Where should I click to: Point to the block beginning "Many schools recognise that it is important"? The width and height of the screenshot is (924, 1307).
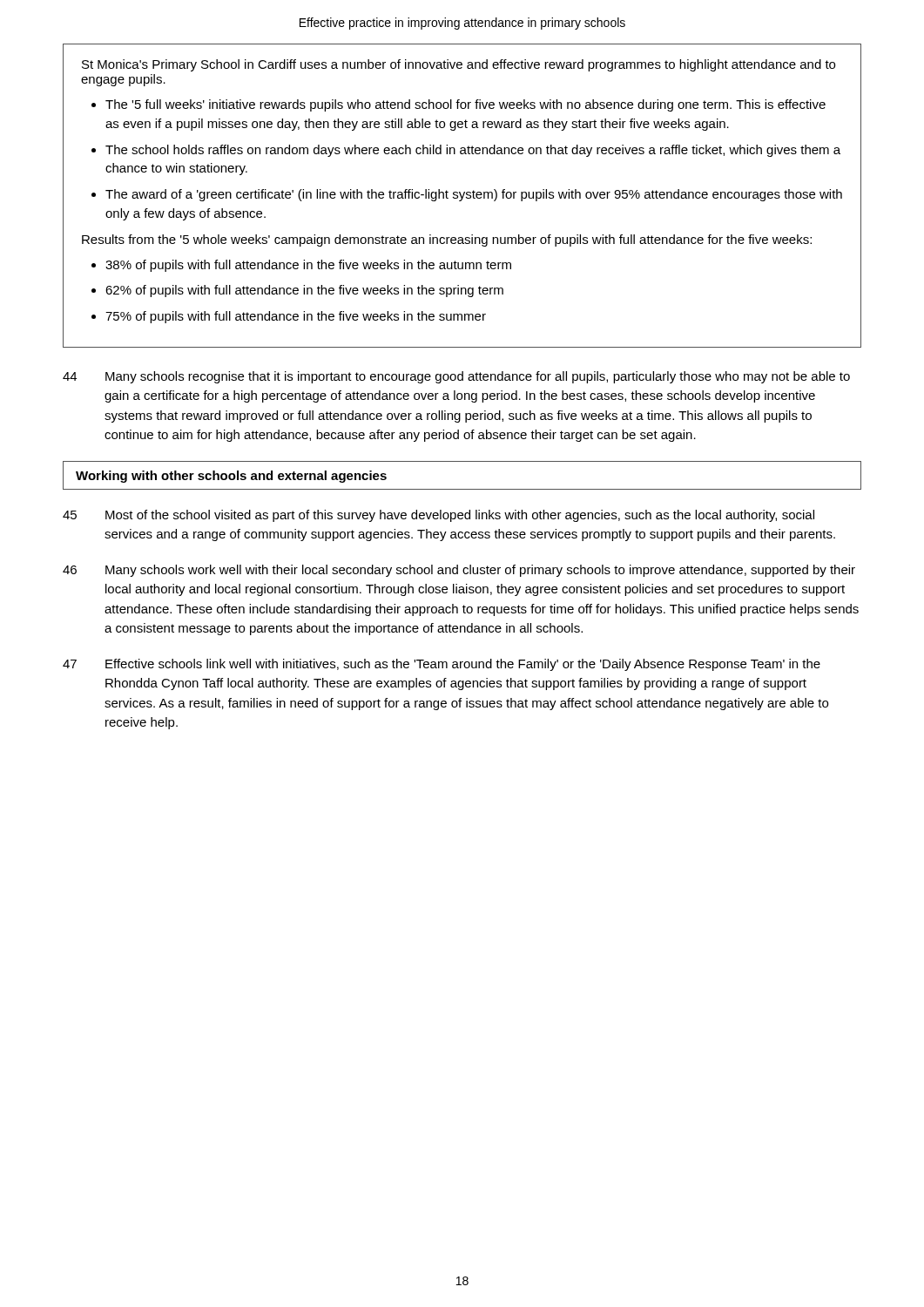(477, 405)
